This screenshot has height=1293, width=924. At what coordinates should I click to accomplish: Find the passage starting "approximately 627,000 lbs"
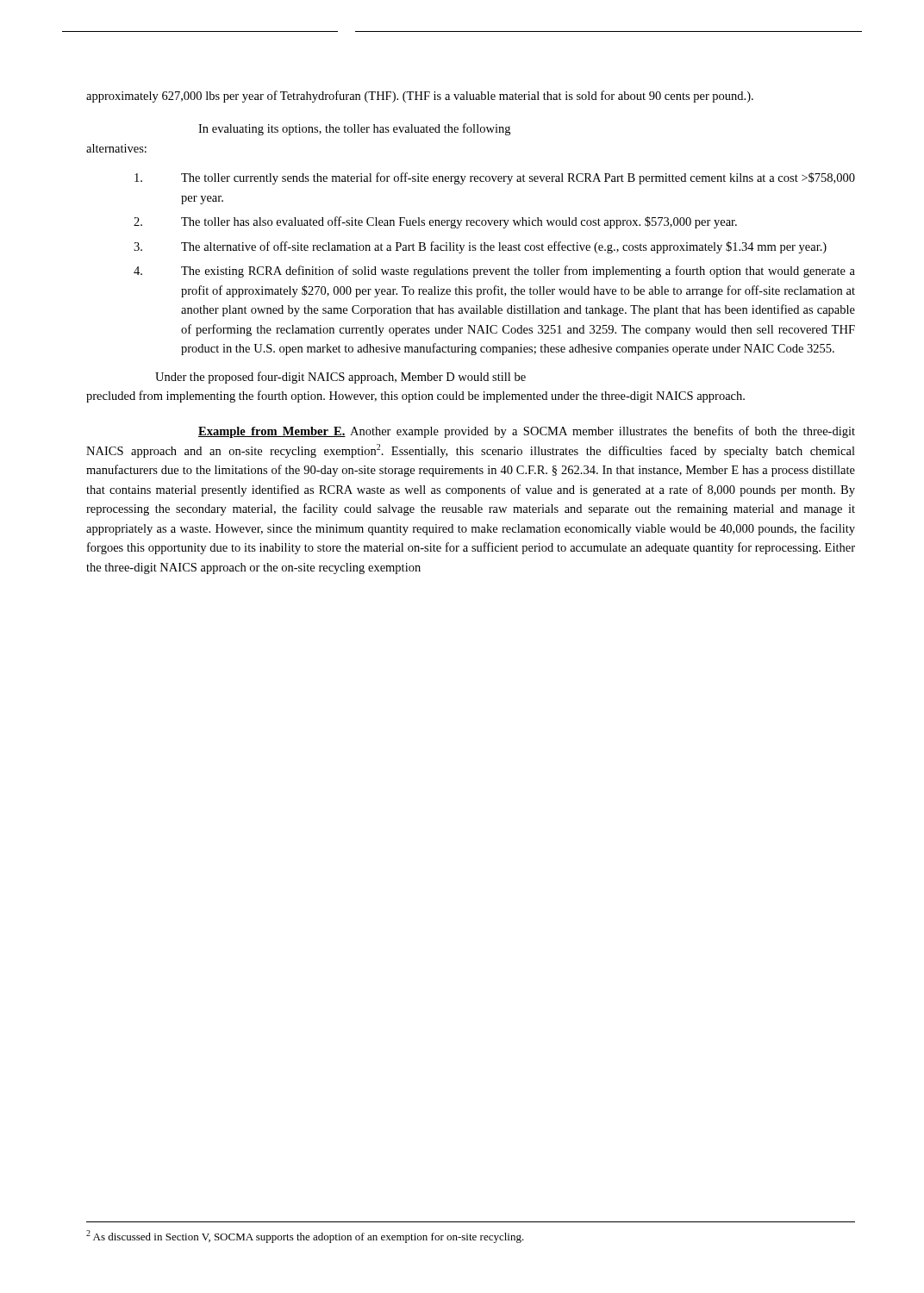coord(420,96)
